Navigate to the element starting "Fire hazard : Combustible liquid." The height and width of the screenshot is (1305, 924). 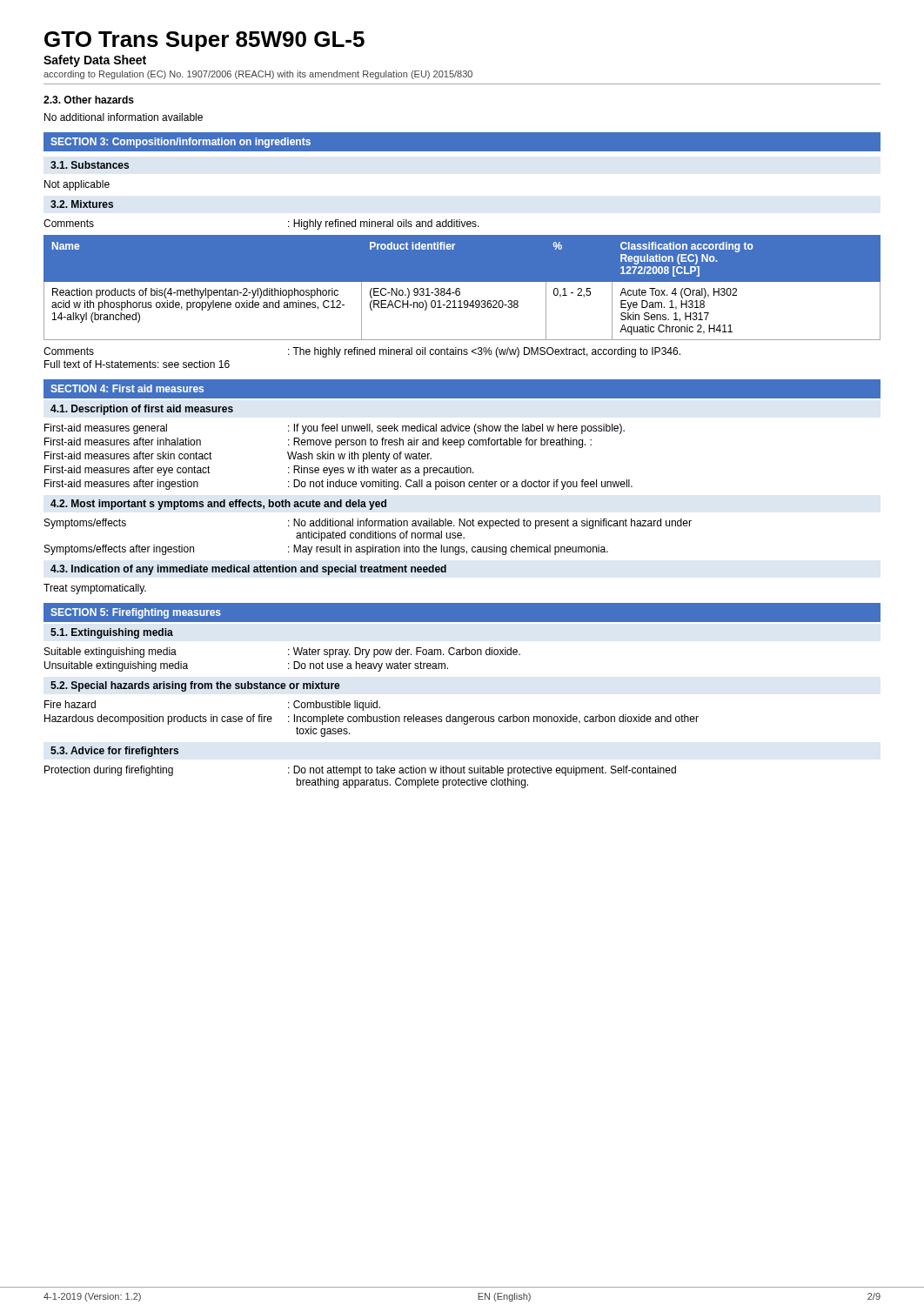212,705
